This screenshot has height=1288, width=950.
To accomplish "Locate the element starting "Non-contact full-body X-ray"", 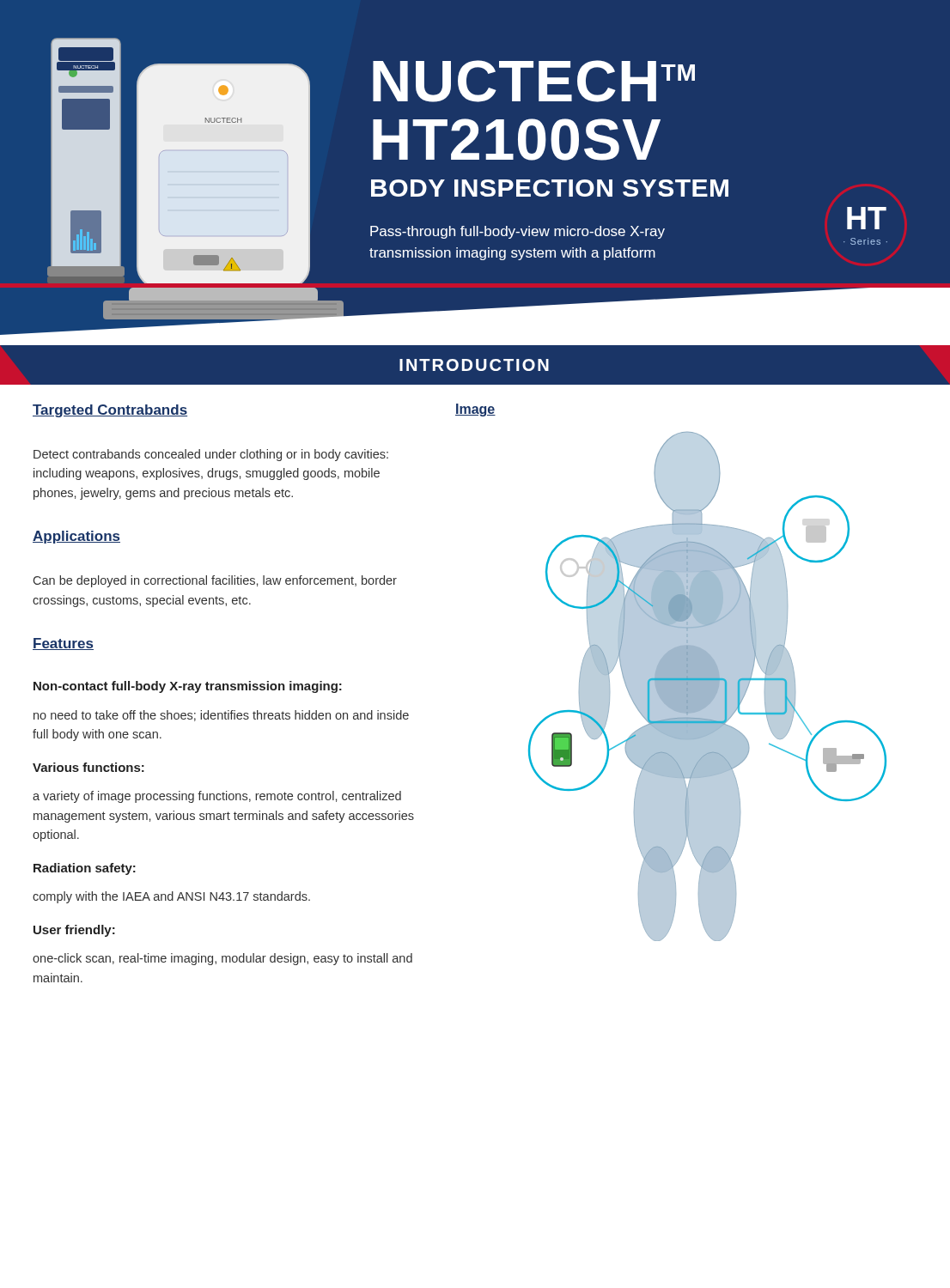I will [x=188, y=687].
